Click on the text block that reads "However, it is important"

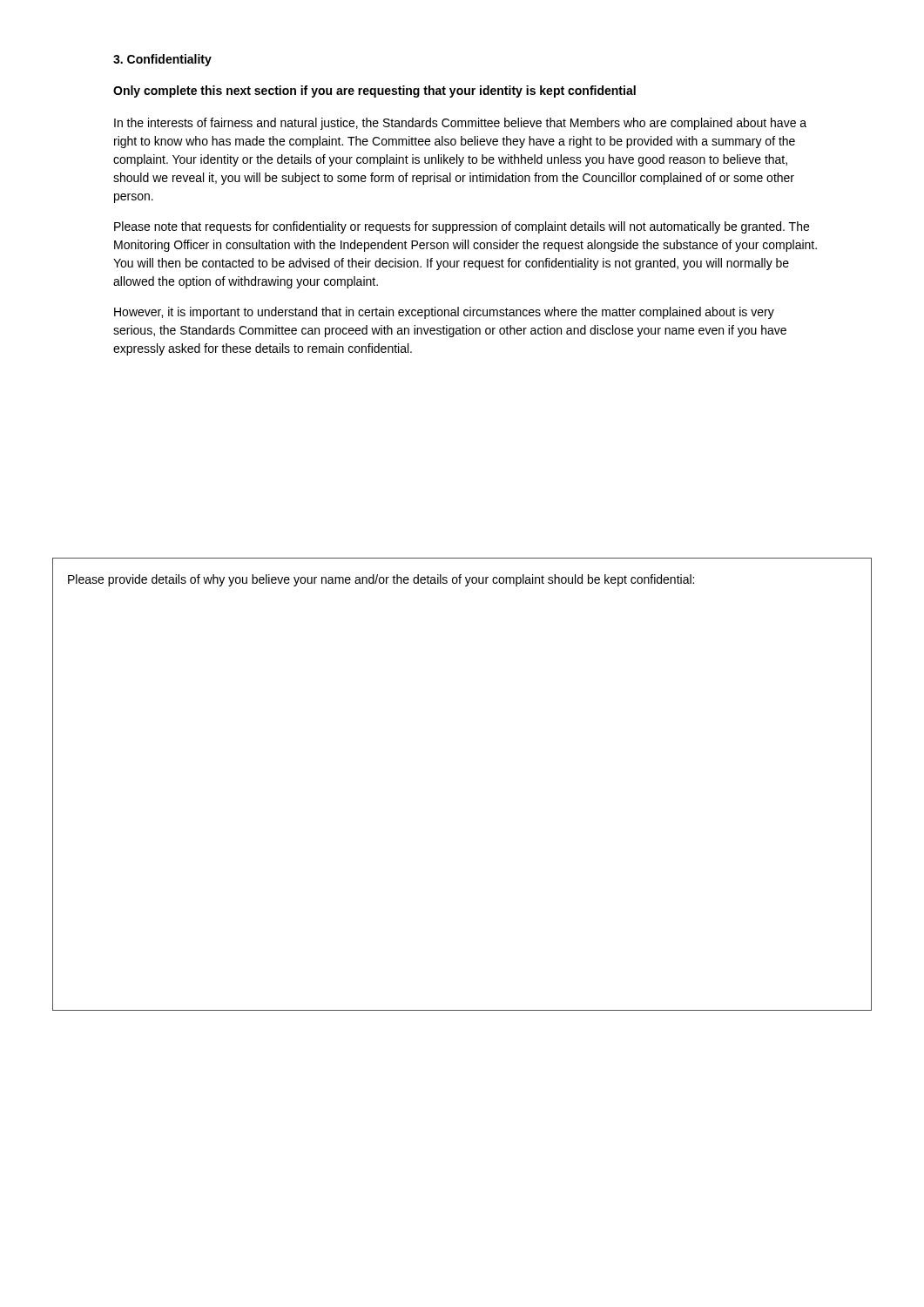tap(450, 330)
